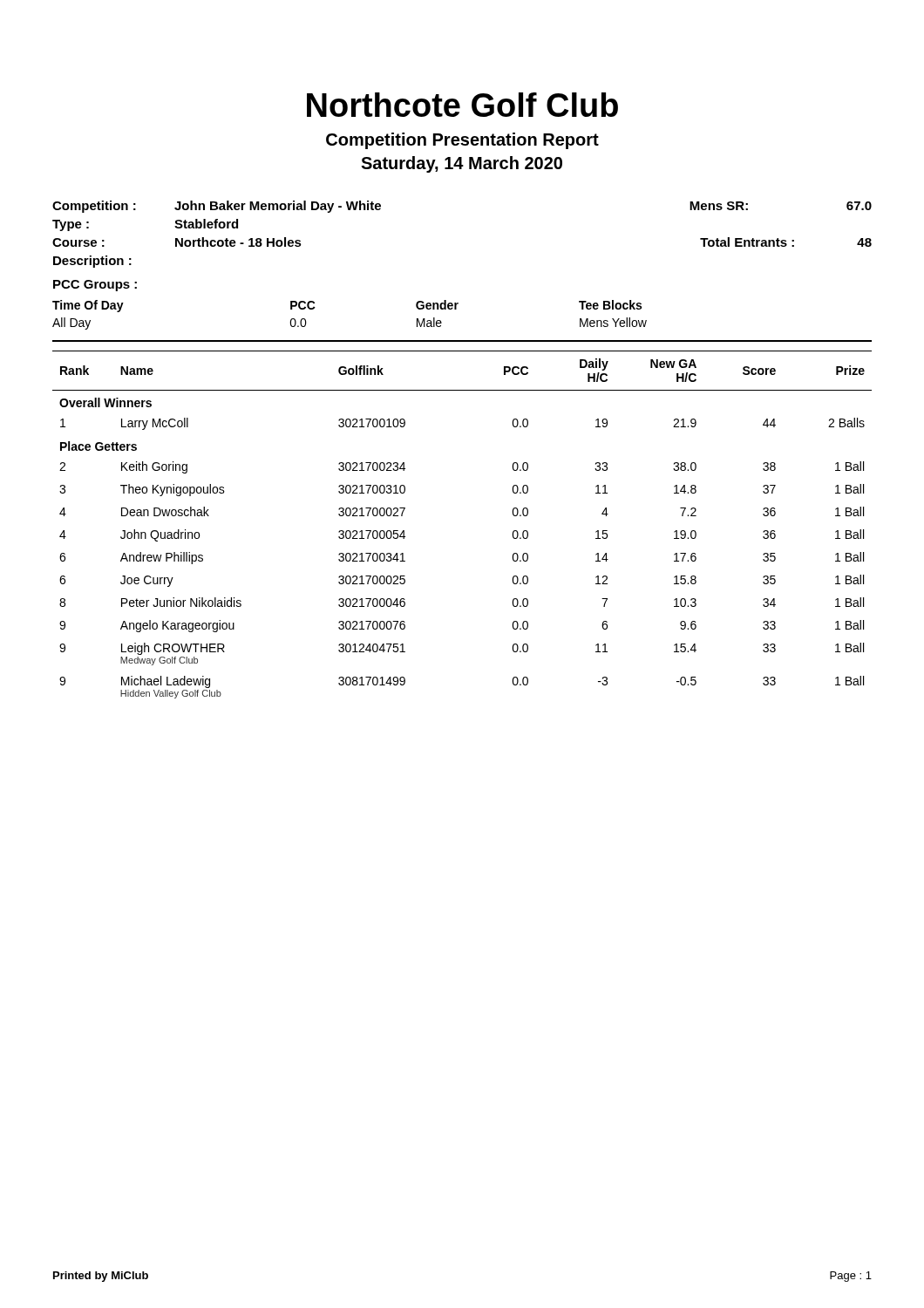Navigate to the passage starting "Course : Northcote - 18 Holes"
This screenshot has height=1308, width=924.
72,242
